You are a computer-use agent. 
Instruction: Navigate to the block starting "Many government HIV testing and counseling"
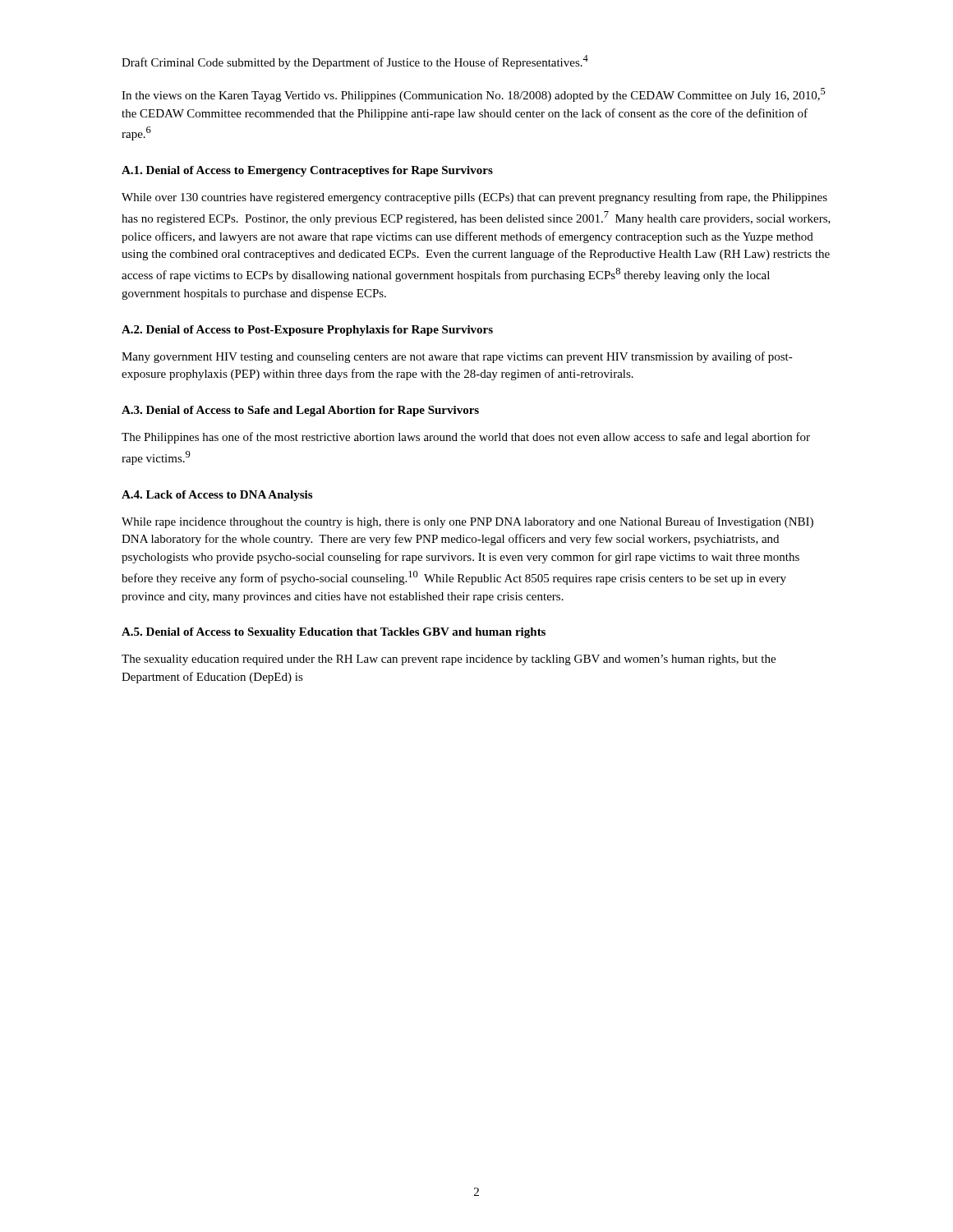(x=476, y=366)
